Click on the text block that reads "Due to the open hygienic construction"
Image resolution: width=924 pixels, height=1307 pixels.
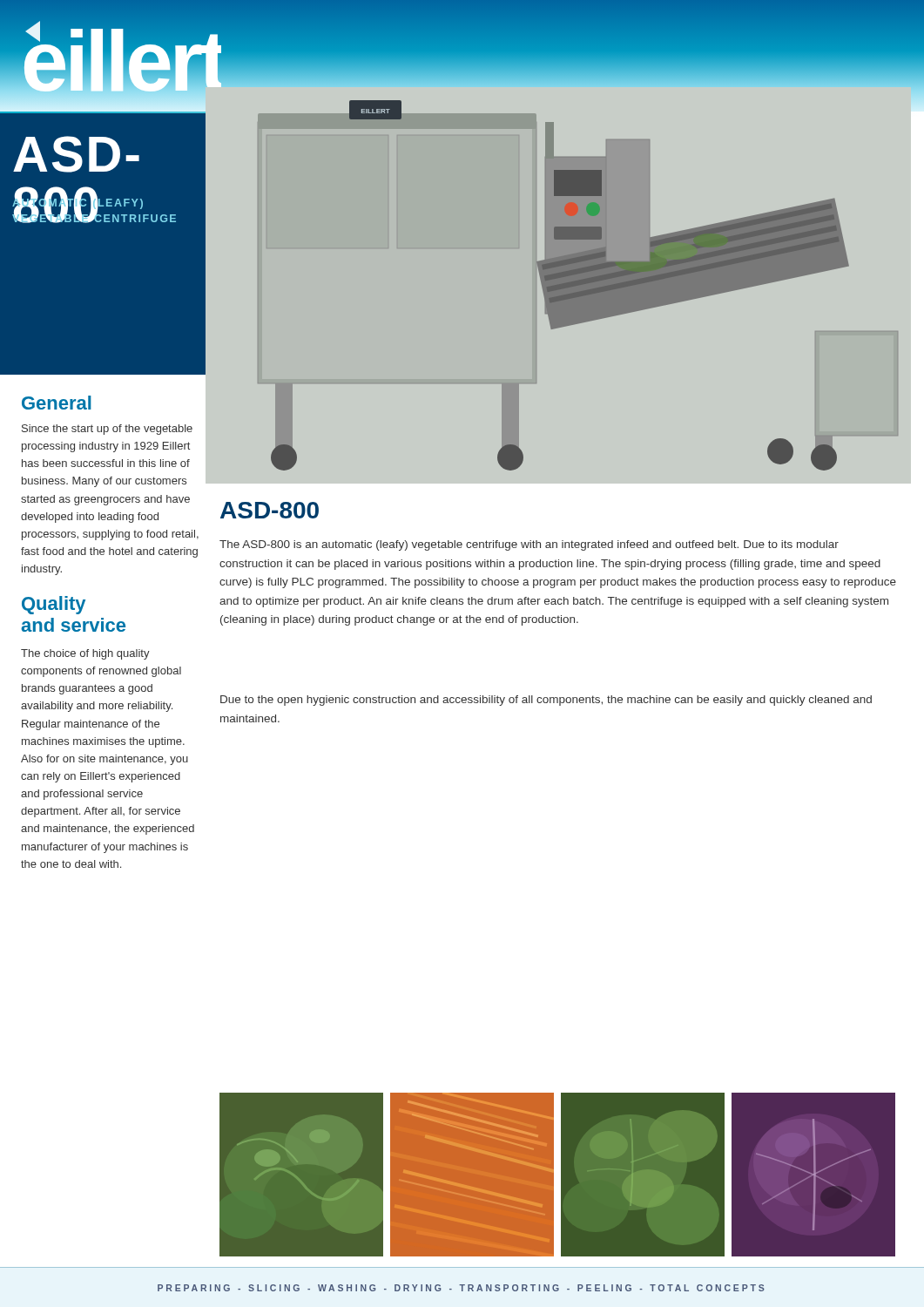tap(560, 709)
